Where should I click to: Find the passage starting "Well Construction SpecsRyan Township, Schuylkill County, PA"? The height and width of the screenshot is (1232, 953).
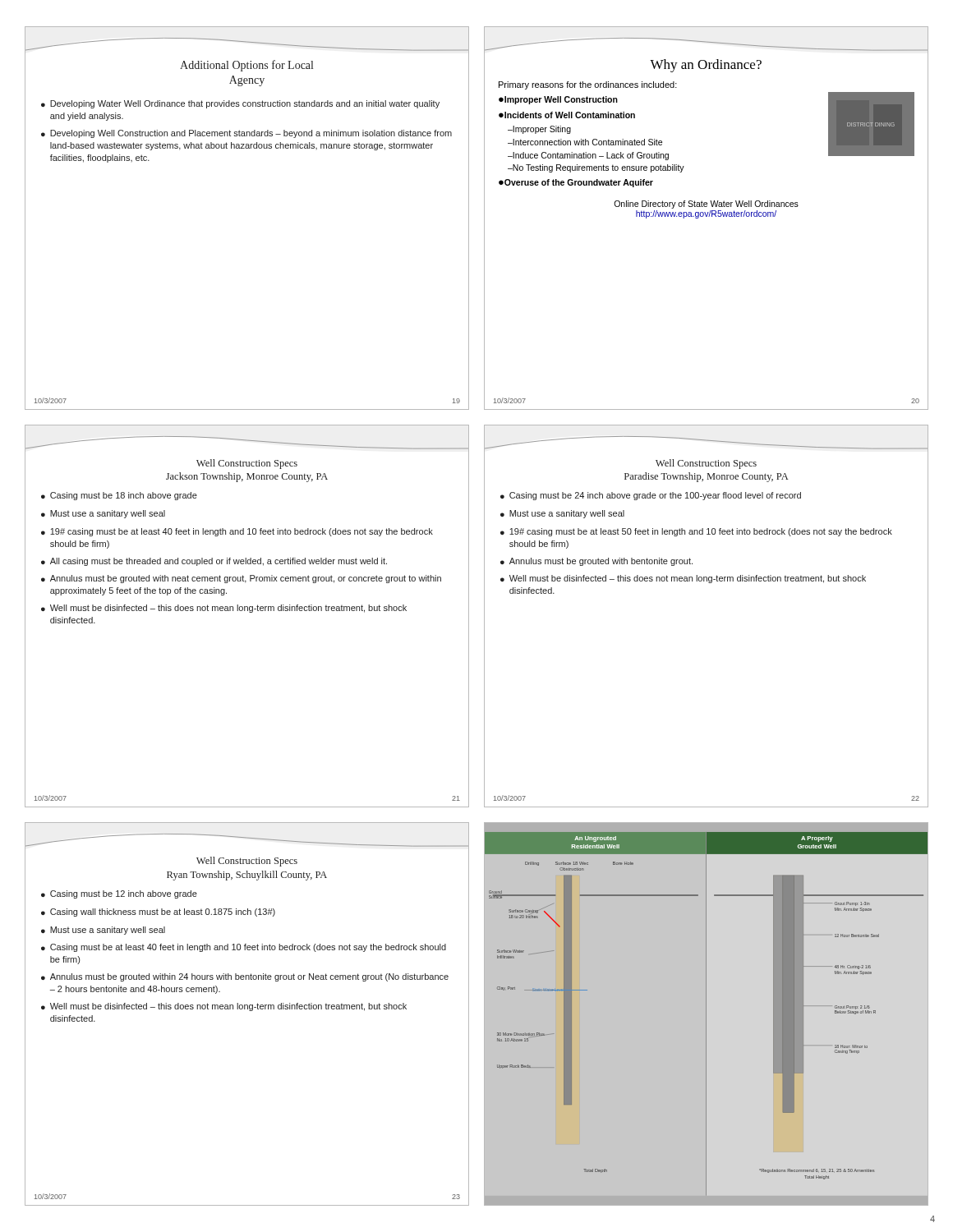coord(247,868)
